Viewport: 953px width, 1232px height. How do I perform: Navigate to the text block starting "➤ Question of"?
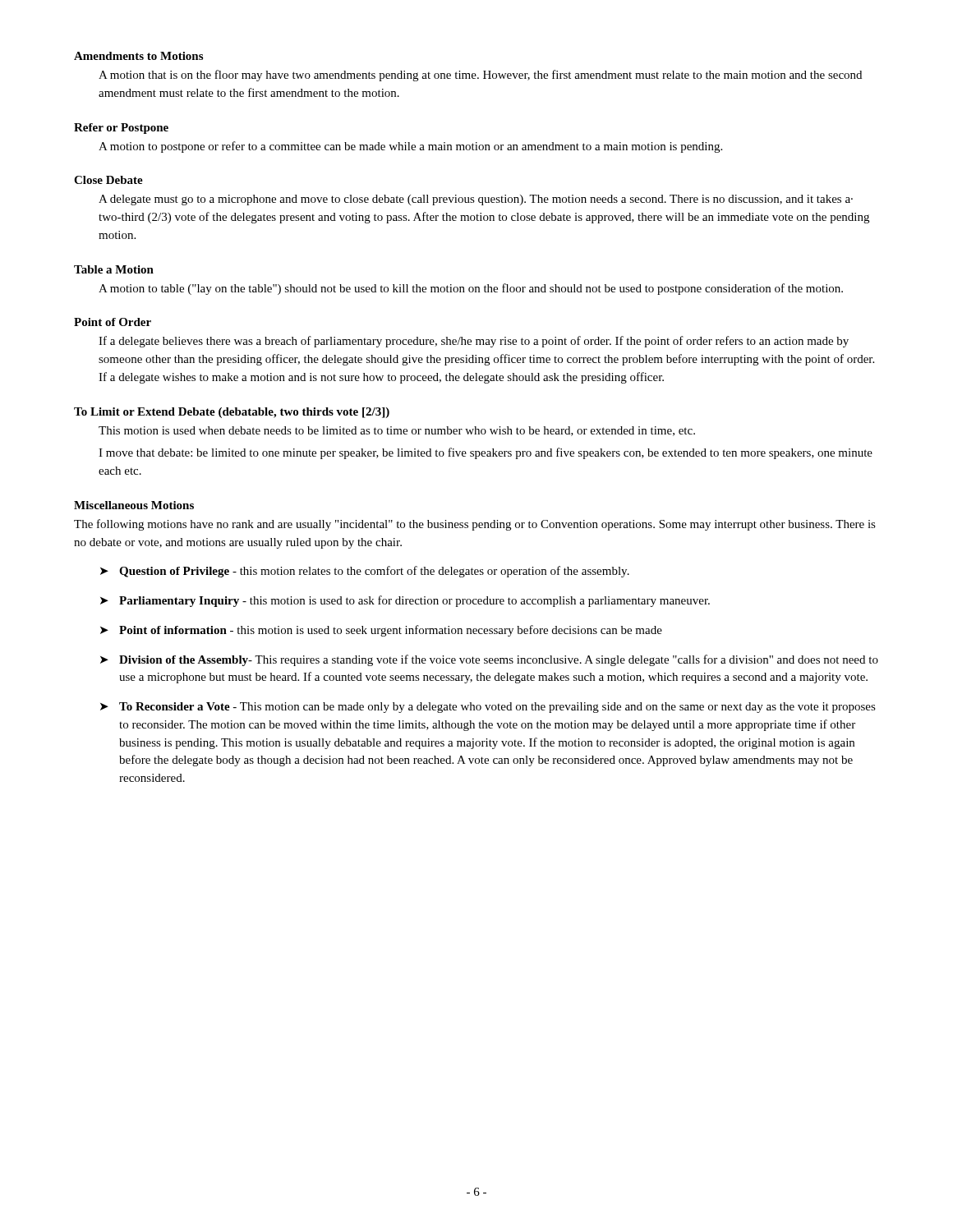coord(489,572)
